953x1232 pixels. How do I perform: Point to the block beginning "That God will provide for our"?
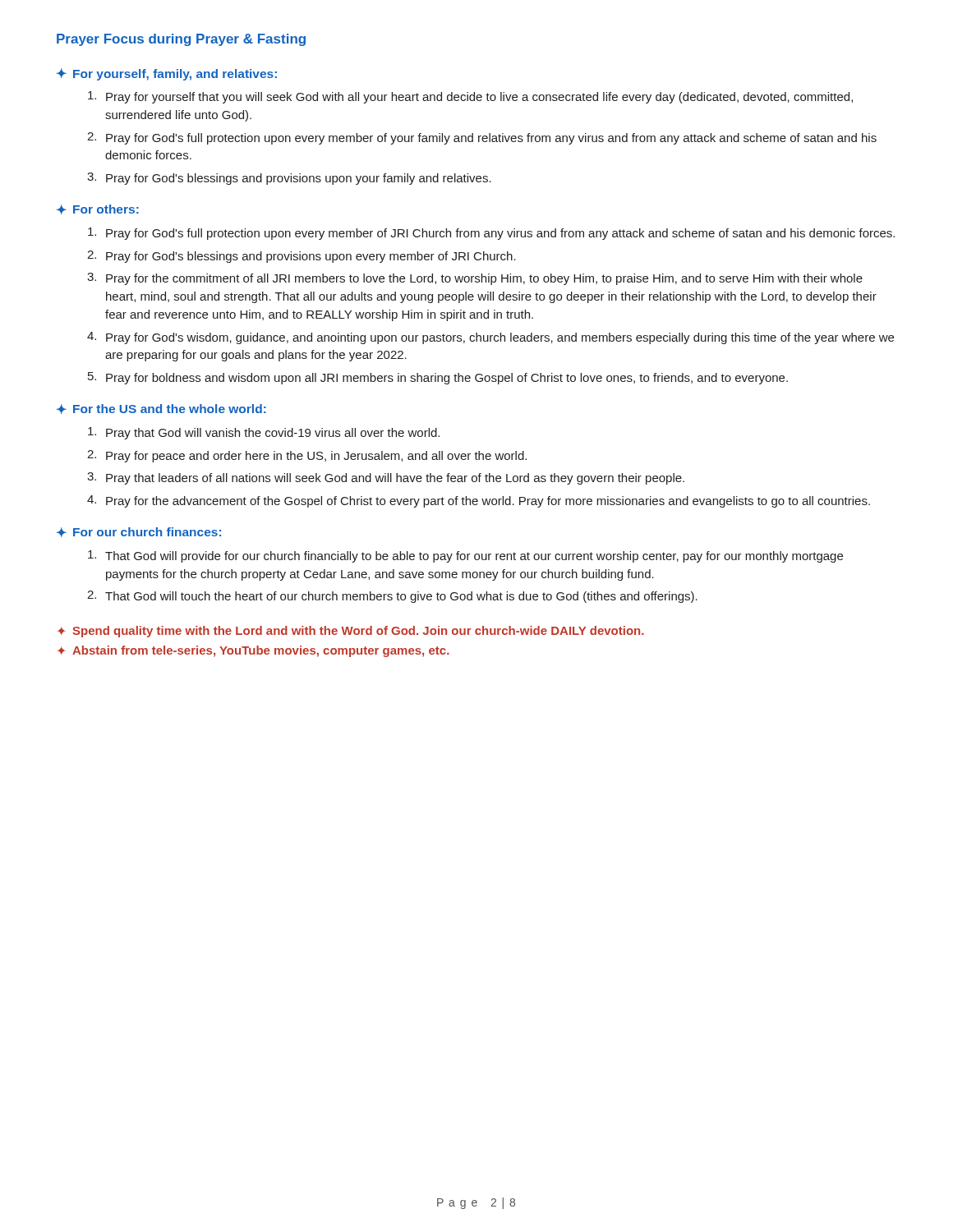[x=492, y=565]
